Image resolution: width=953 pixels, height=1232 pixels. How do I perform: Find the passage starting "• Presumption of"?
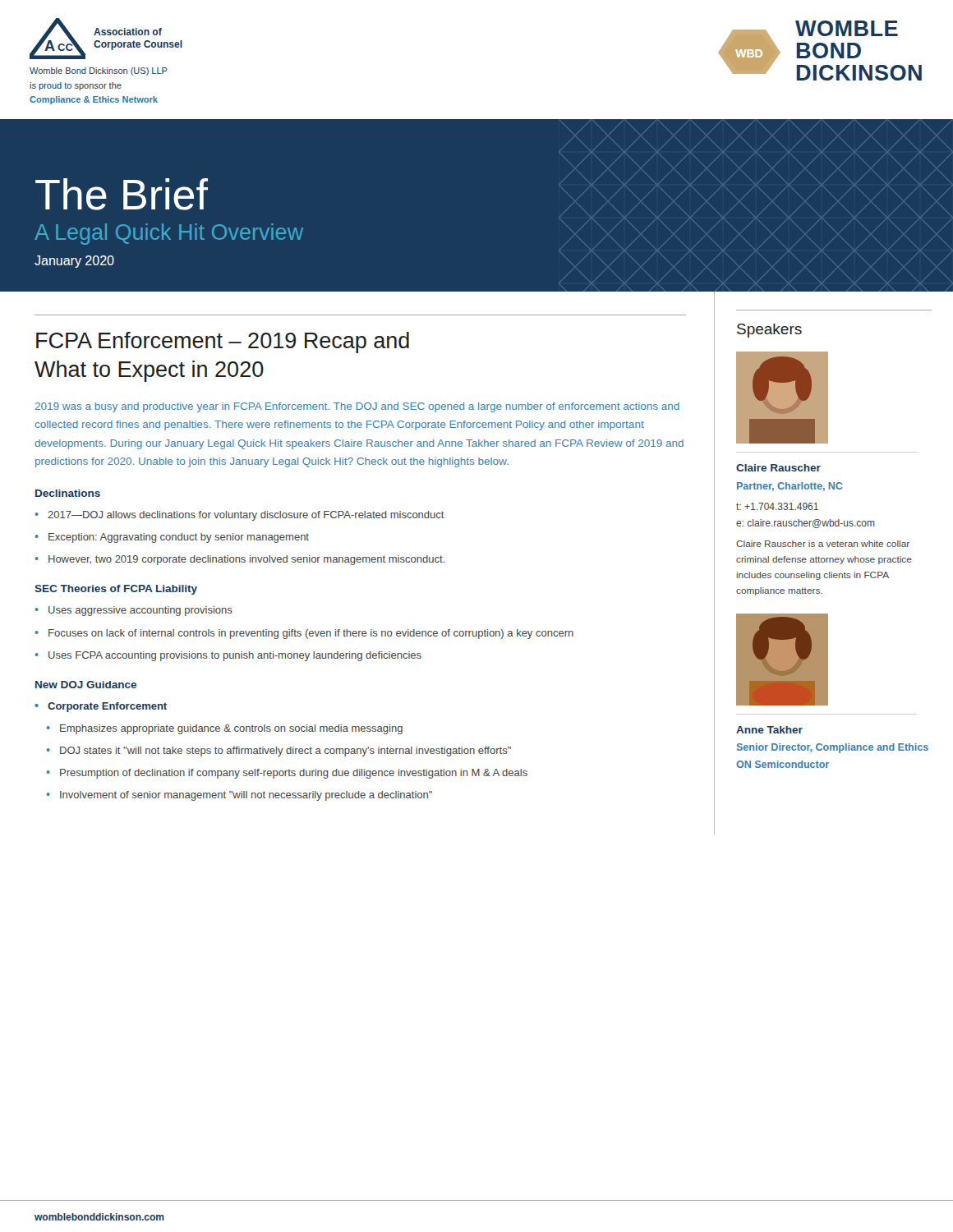click(287, 773)
